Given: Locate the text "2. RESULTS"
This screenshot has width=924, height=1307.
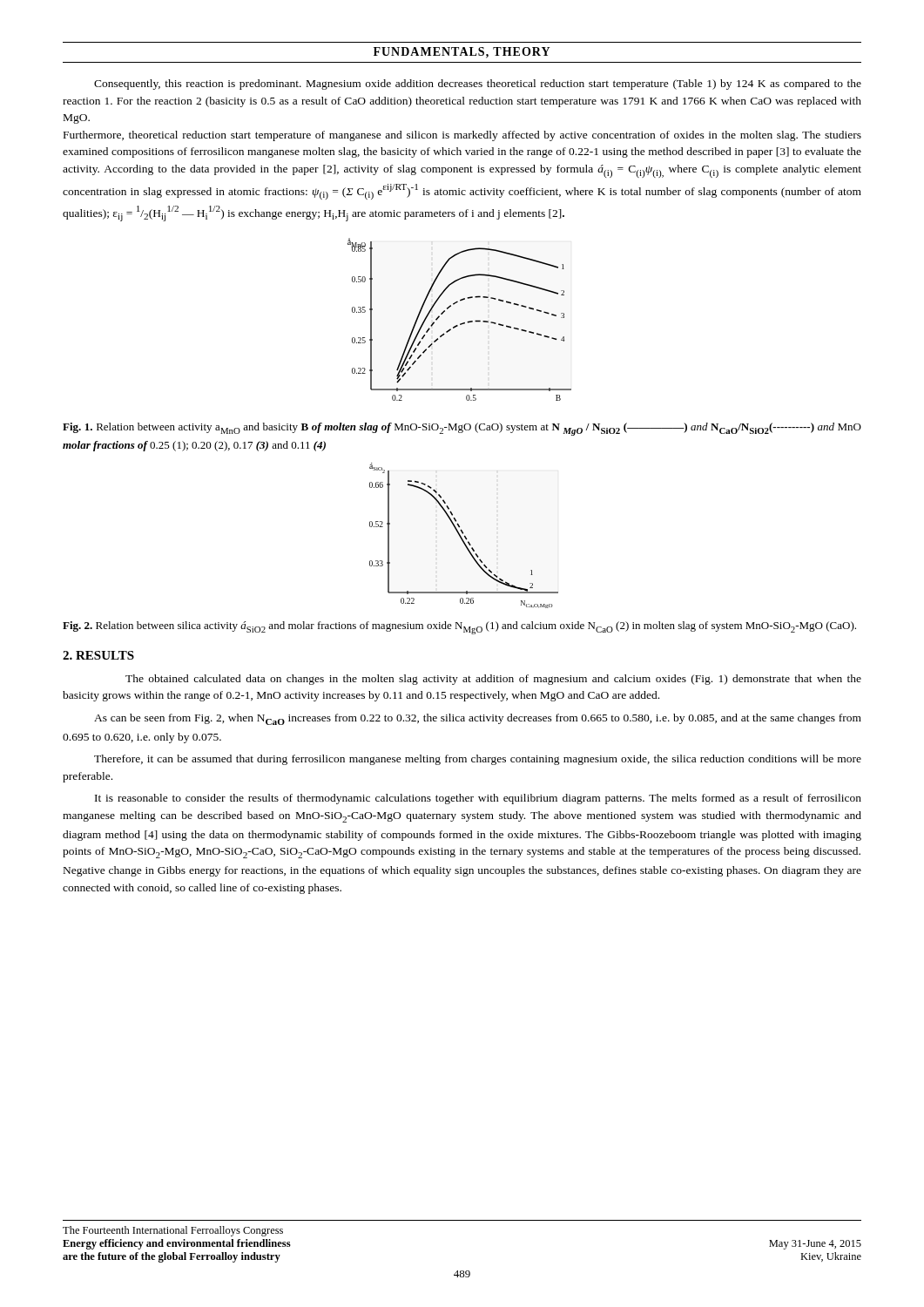Looking at the screenshot, I should (x=98, y=655).
